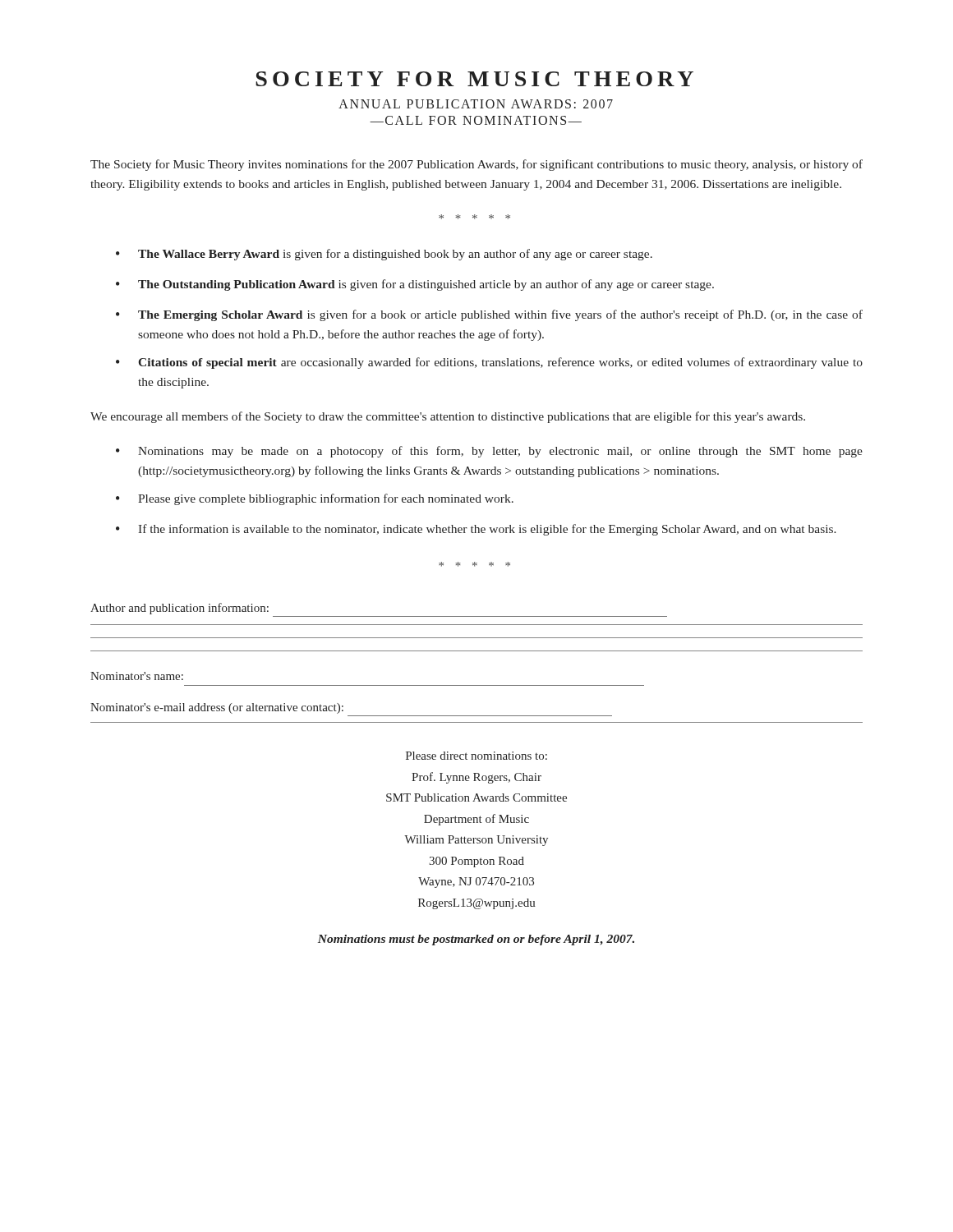
Task: Point to the region starting "• If the information is available to the"
Action: 489,530
